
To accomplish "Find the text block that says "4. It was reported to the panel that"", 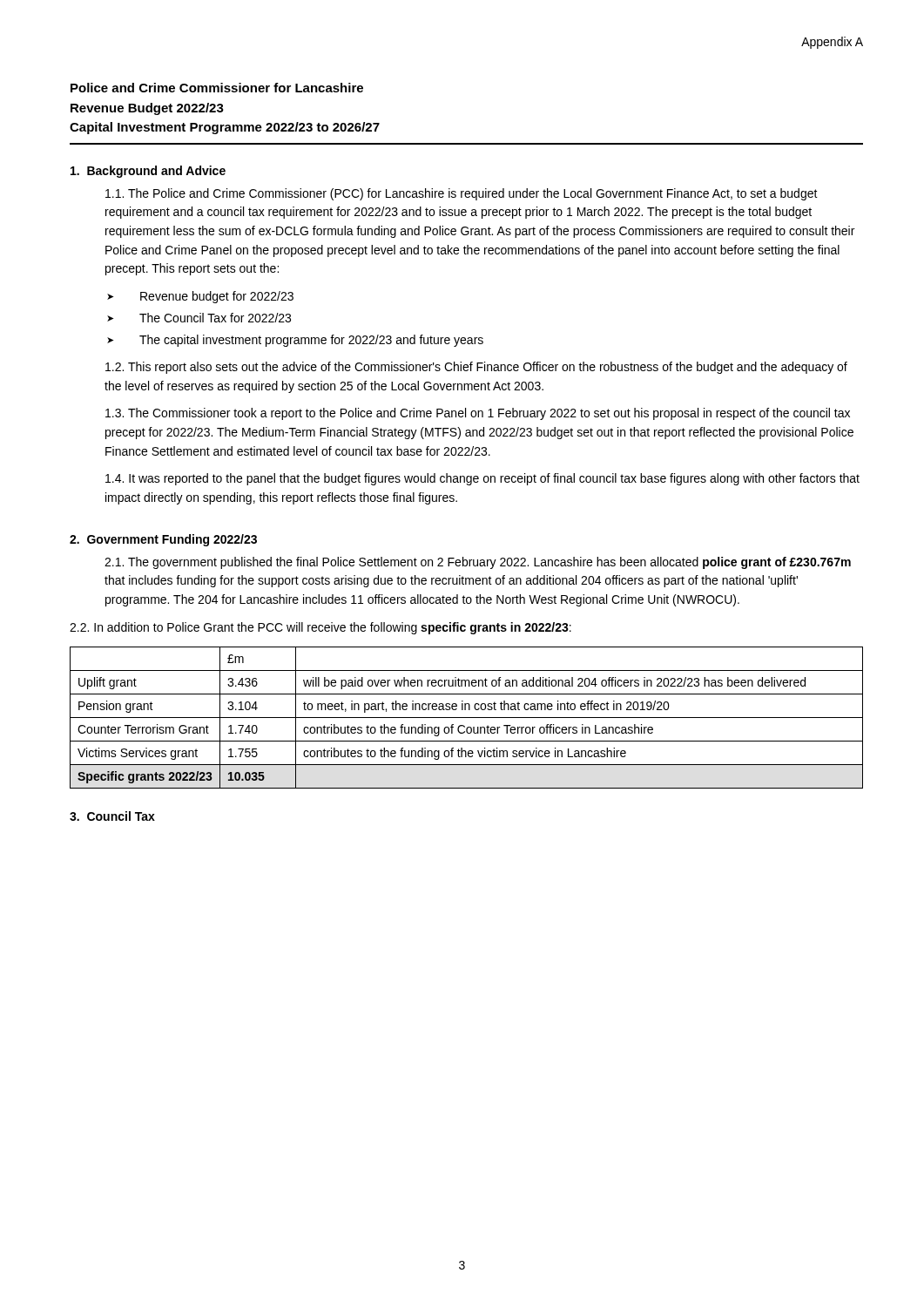I will [x=482, y=488].
